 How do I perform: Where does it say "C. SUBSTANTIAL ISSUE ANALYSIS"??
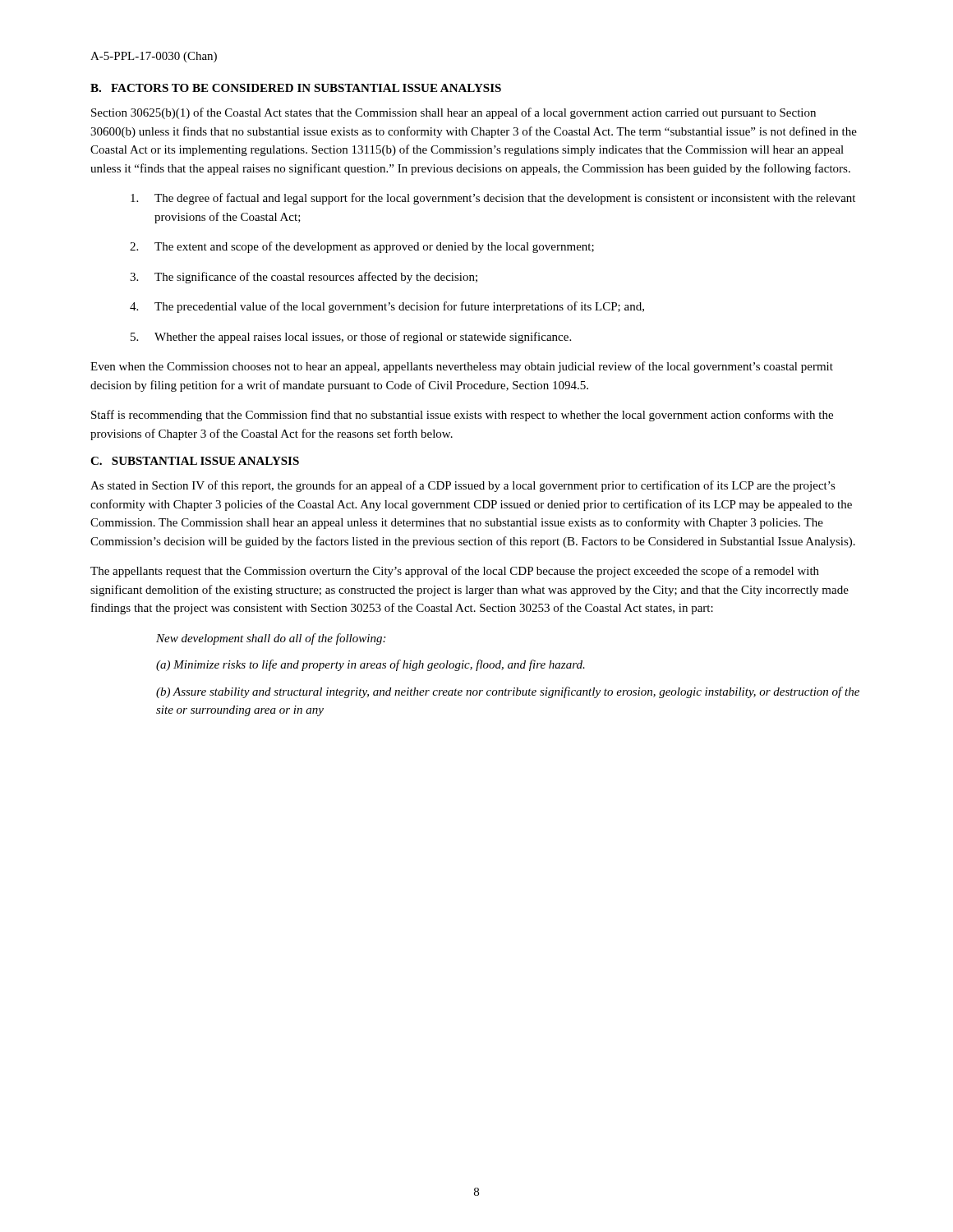point(195,461)
